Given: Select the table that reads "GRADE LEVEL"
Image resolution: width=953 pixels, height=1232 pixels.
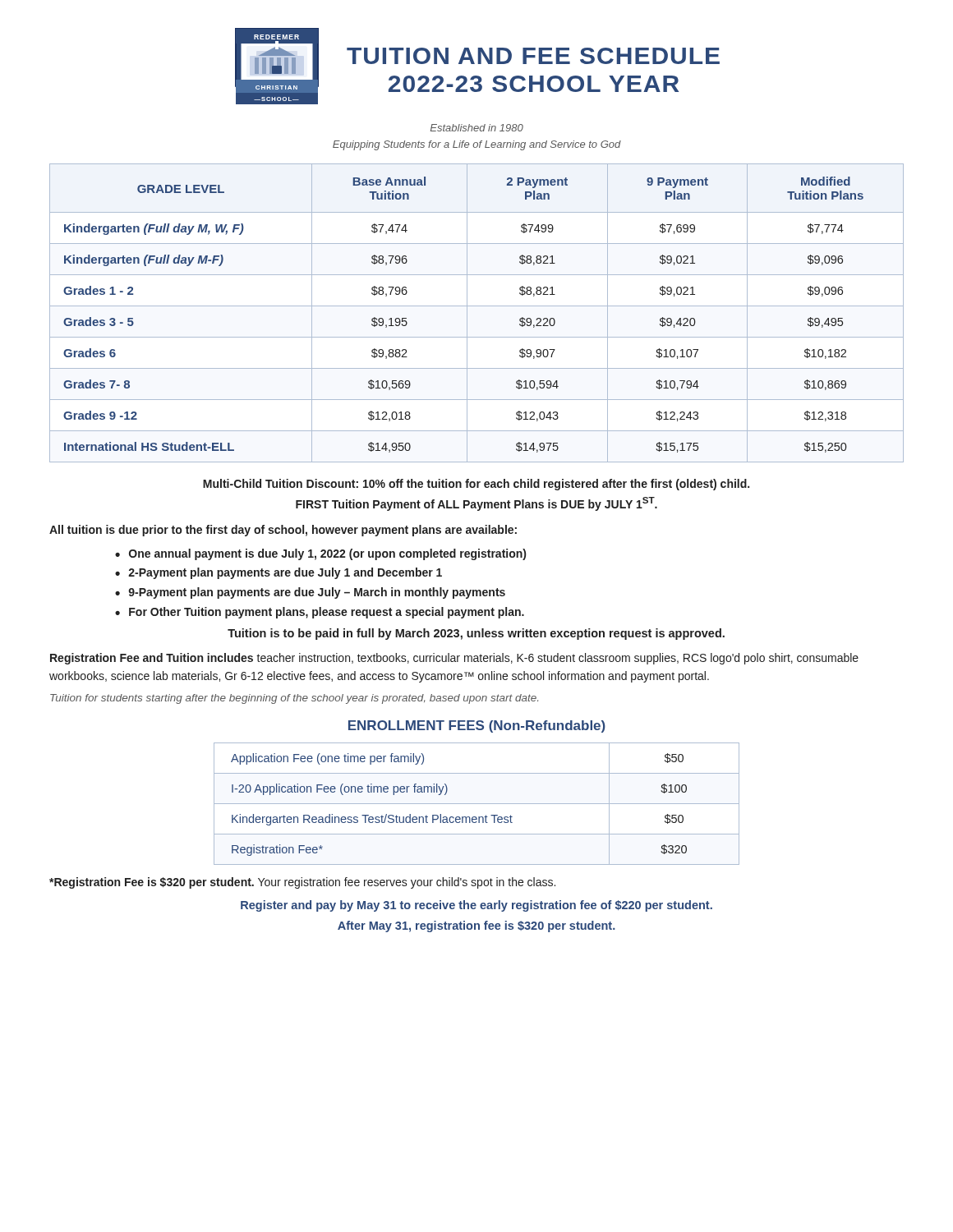Looking at the screenshot, I should (476, 313).
